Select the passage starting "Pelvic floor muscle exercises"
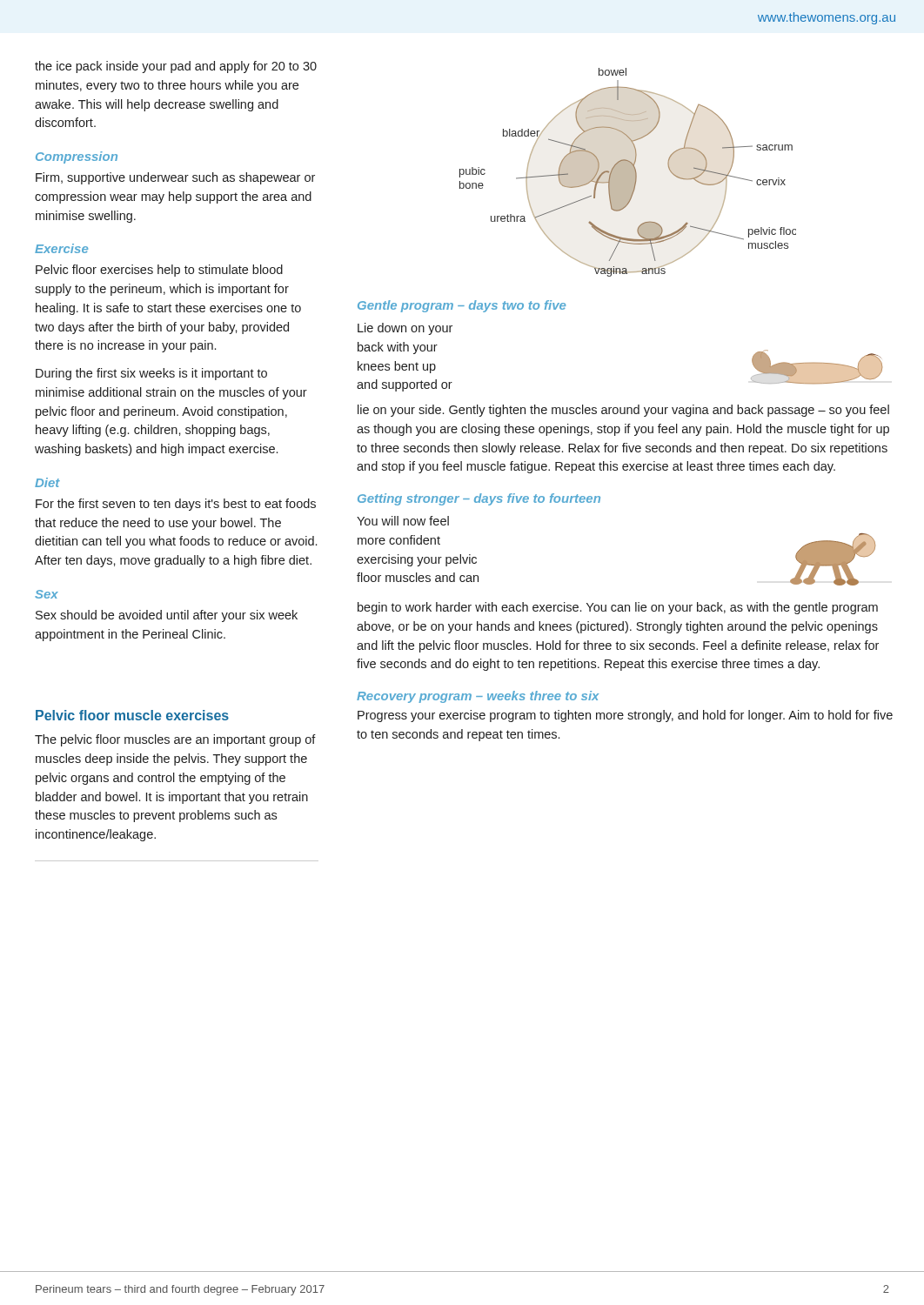 132,716
